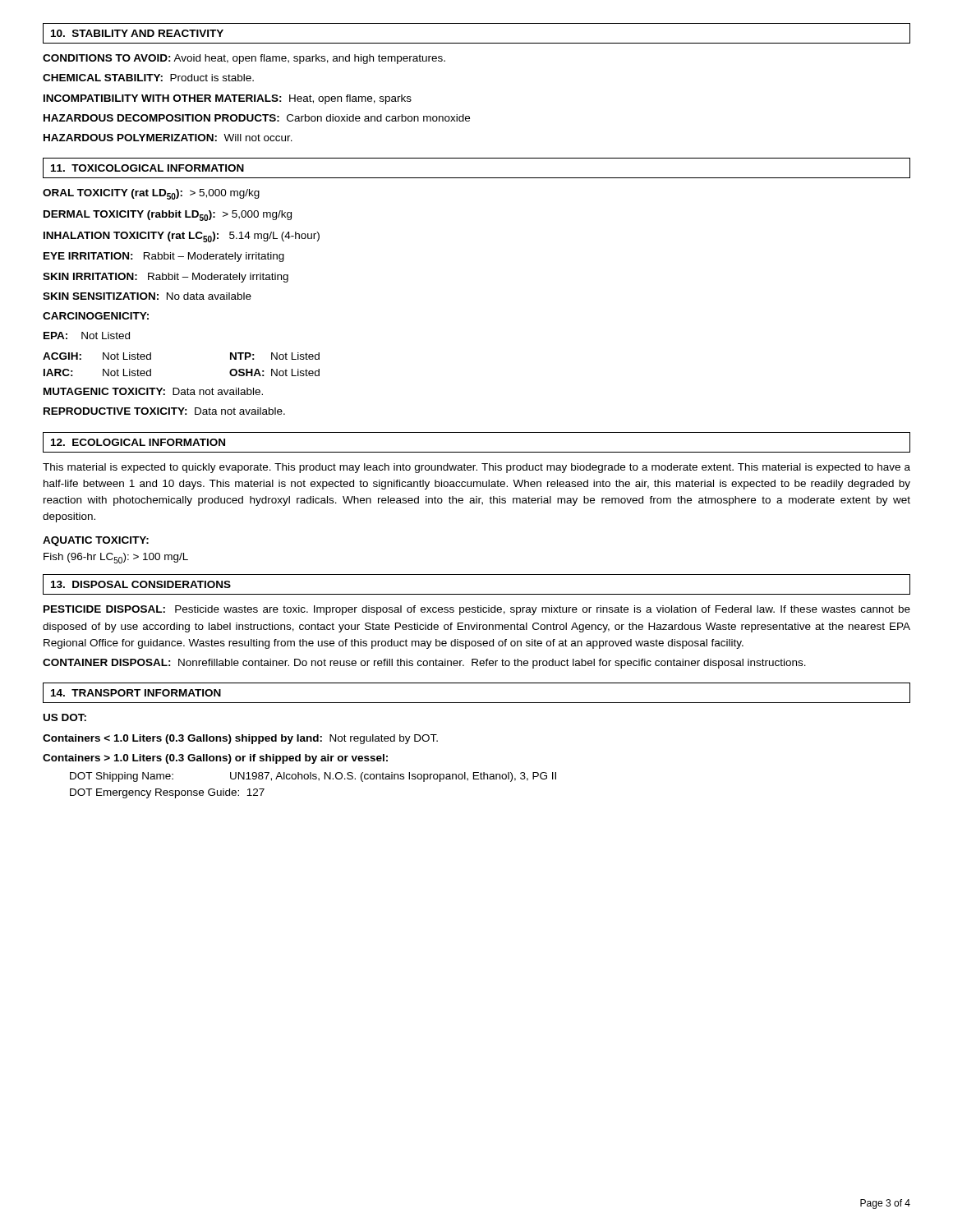Find the element starting "PESTICIDE DISPOSAL: Pesticide wastes"
The image size is (953, 1232).
point(476,636)
